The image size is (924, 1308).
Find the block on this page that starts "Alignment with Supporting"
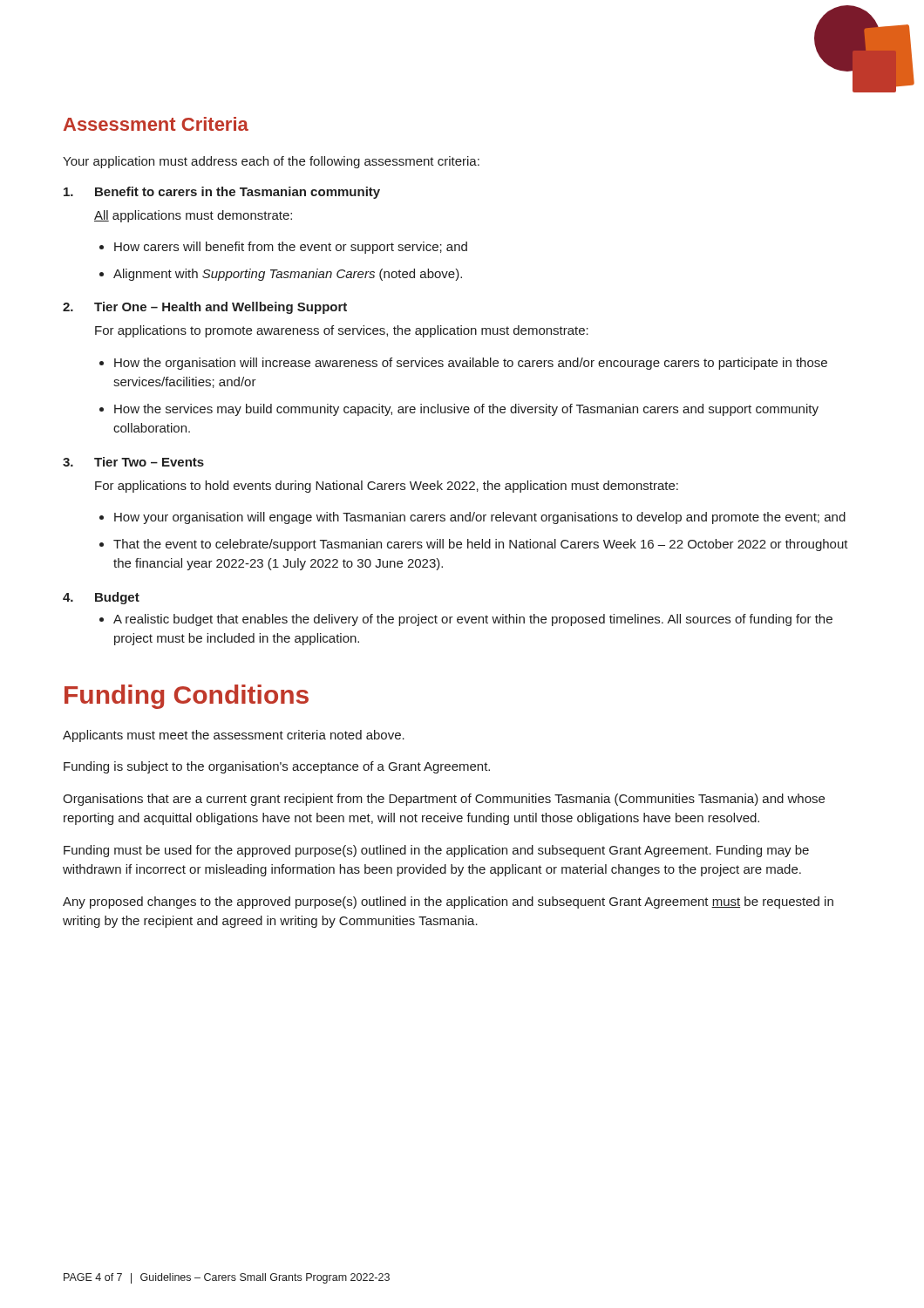point(288,273)
